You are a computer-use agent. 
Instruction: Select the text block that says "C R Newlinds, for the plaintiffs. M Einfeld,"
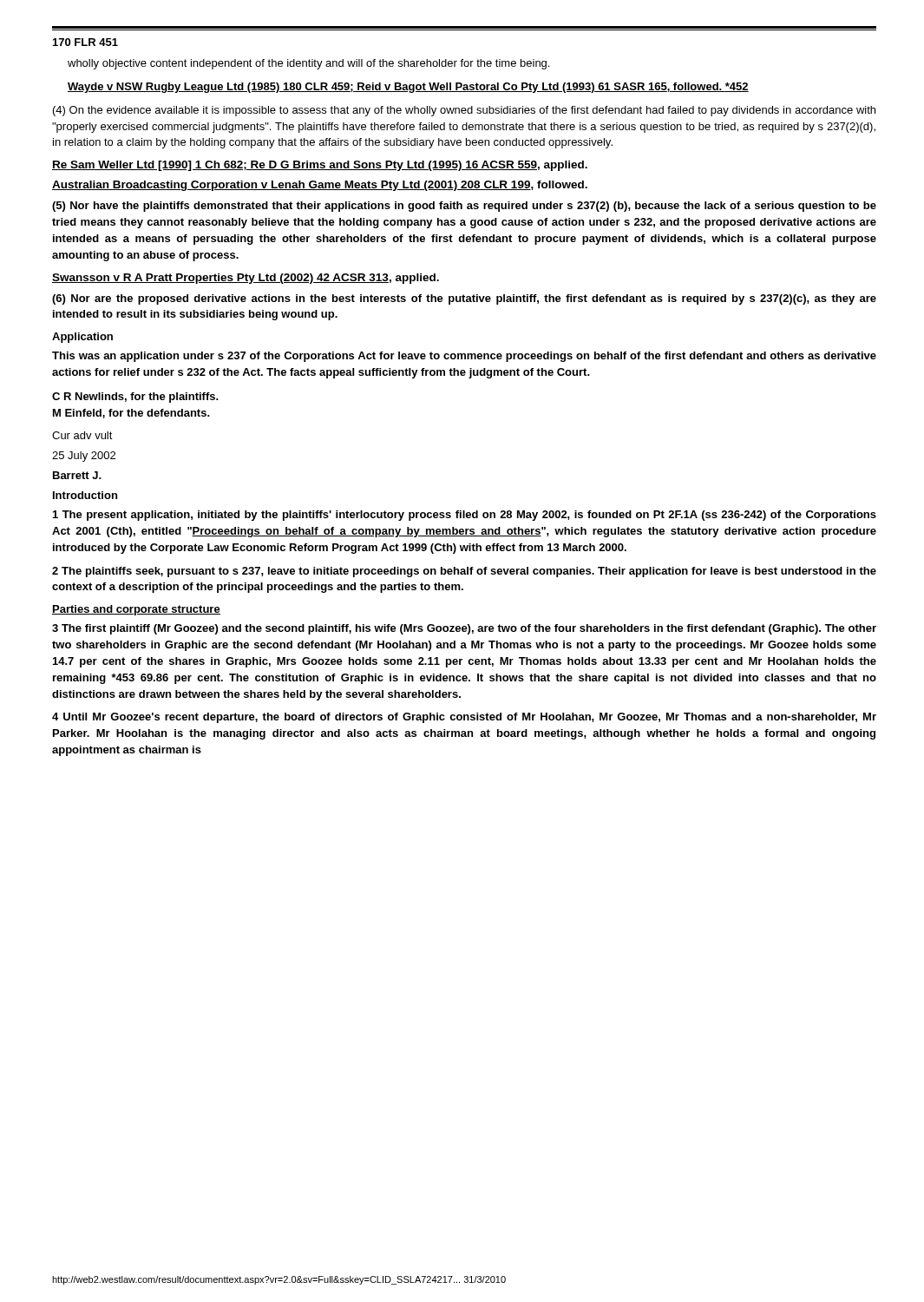pos(135,405)
